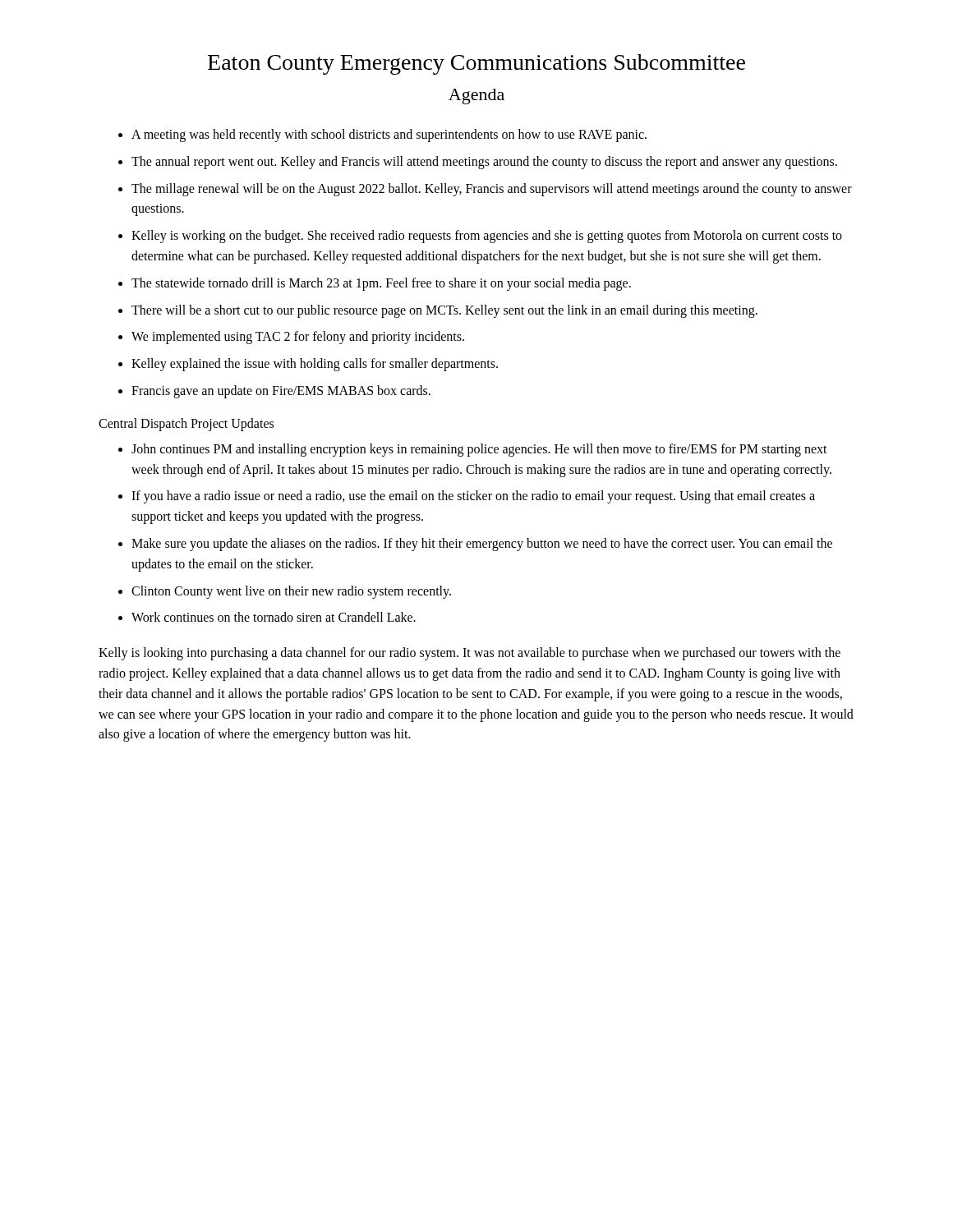
Task: Click on the list item with the text "There will be a short cut to"
Action: point(493,310)
